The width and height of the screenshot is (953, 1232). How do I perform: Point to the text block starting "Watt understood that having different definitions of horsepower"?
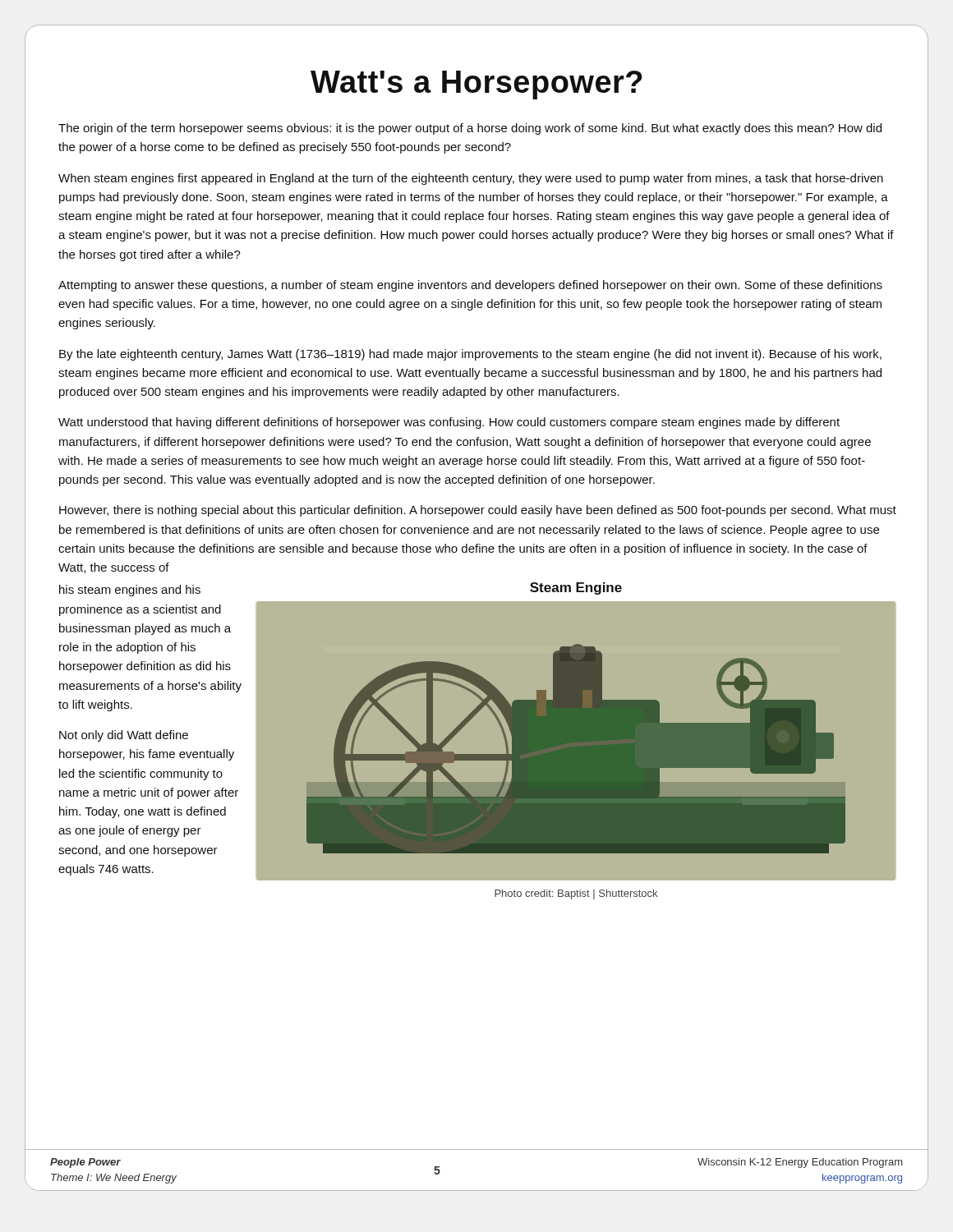pos(465,451)
